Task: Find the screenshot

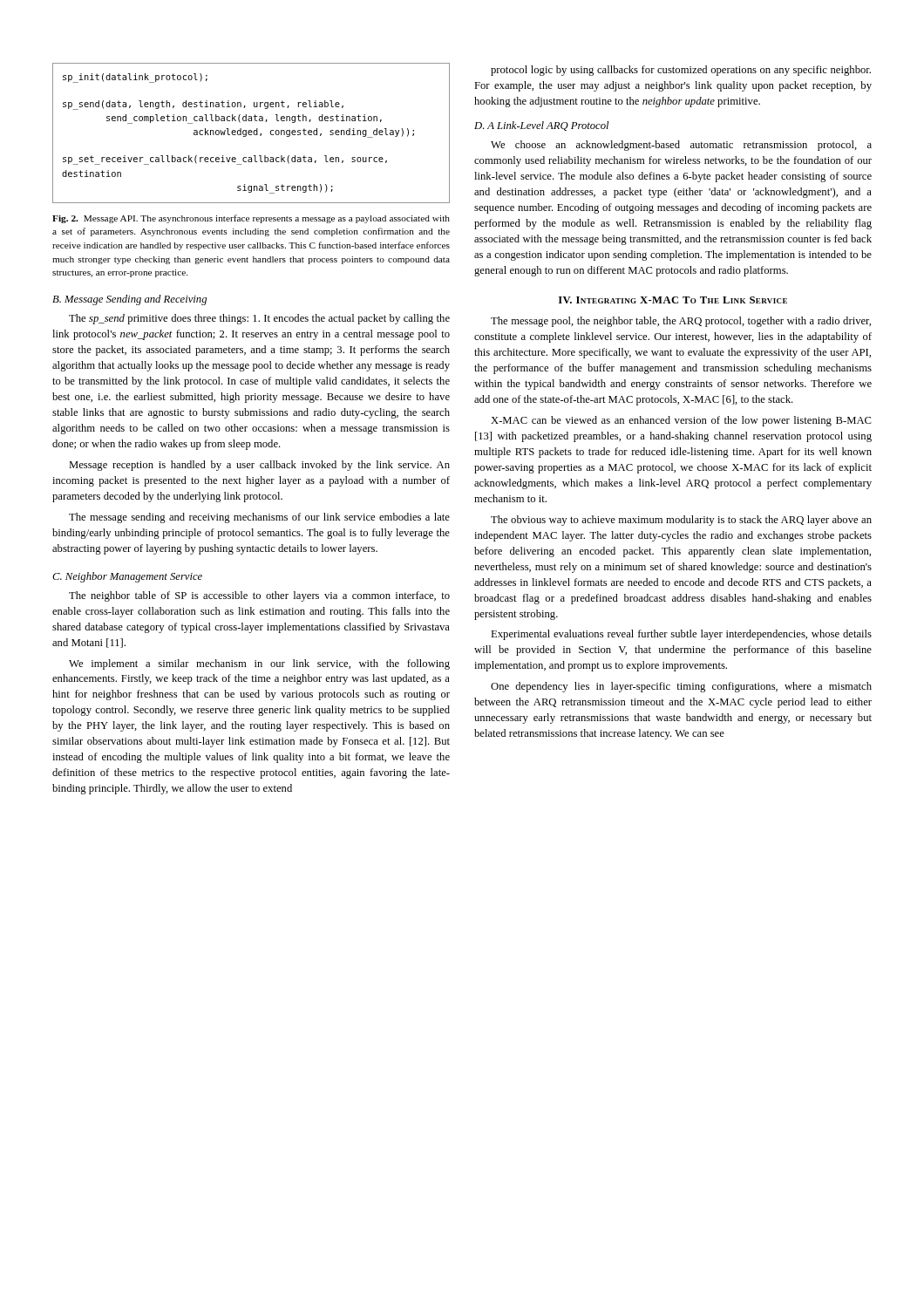Action: click(251, 133)
